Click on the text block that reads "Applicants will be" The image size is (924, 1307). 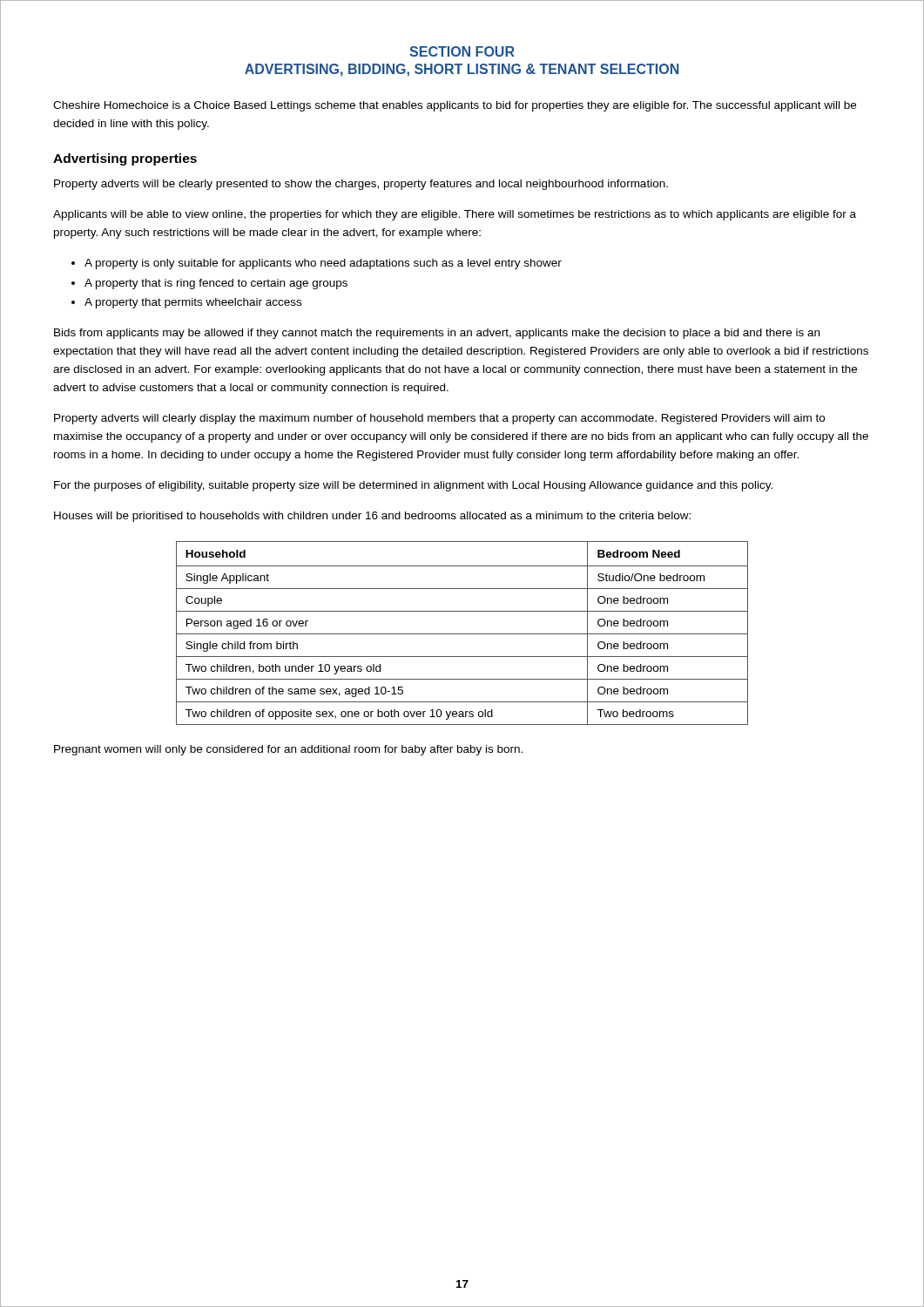[455, 223]
